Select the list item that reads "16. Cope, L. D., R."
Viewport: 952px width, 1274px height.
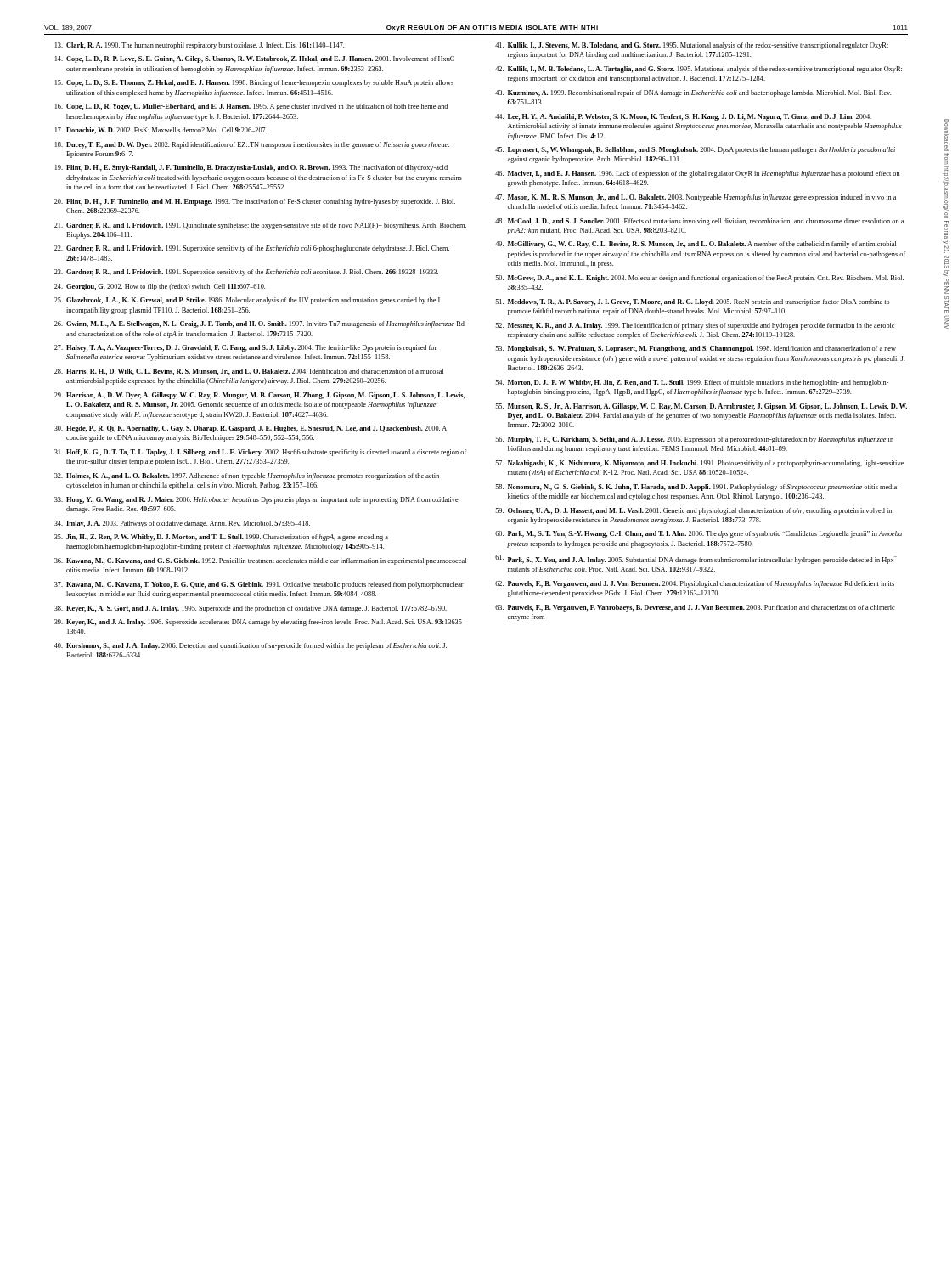click(x=255, y=112)
